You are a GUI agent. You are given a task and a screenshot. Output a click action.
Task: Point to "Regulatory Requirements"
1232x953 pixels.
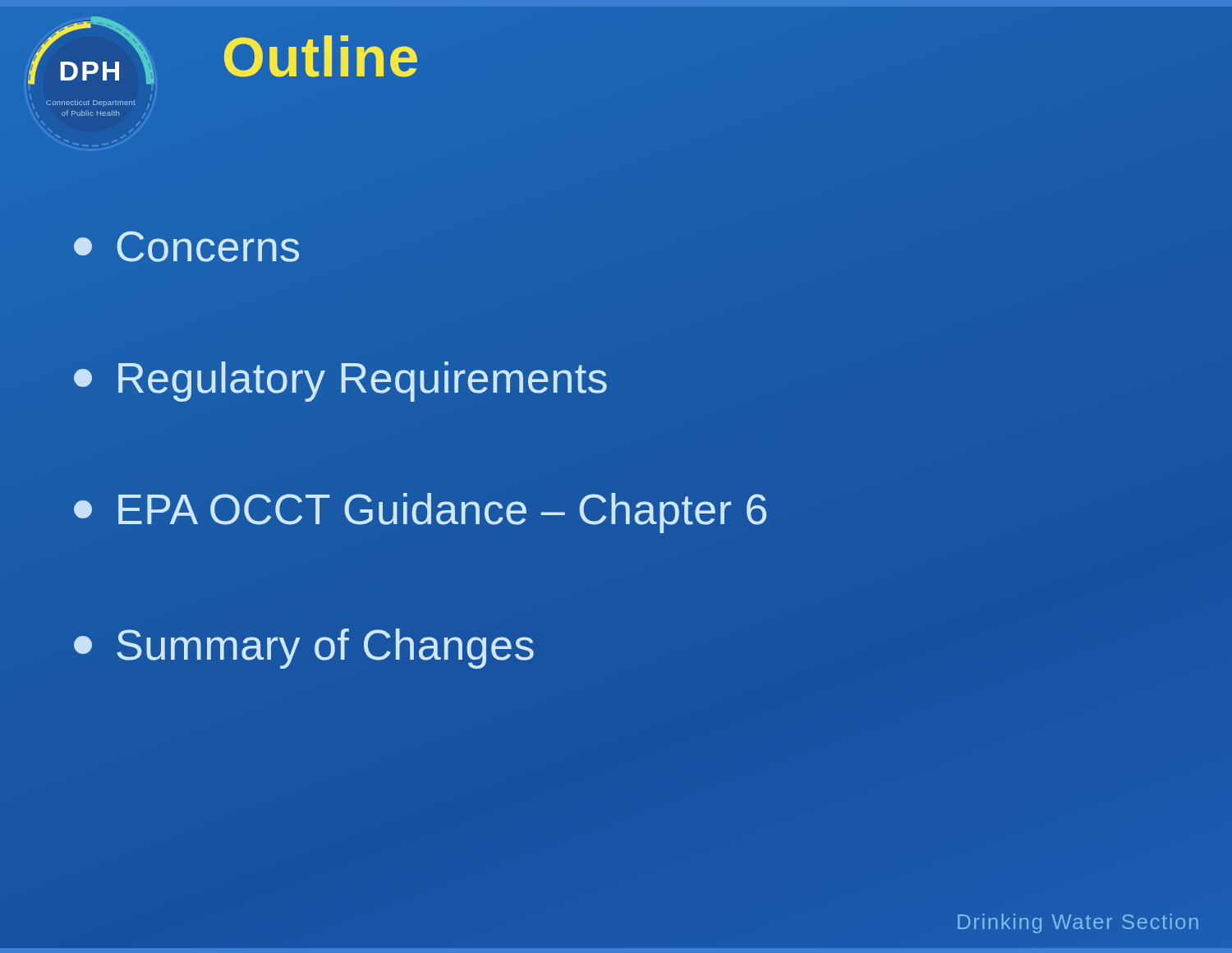point(341,378)
